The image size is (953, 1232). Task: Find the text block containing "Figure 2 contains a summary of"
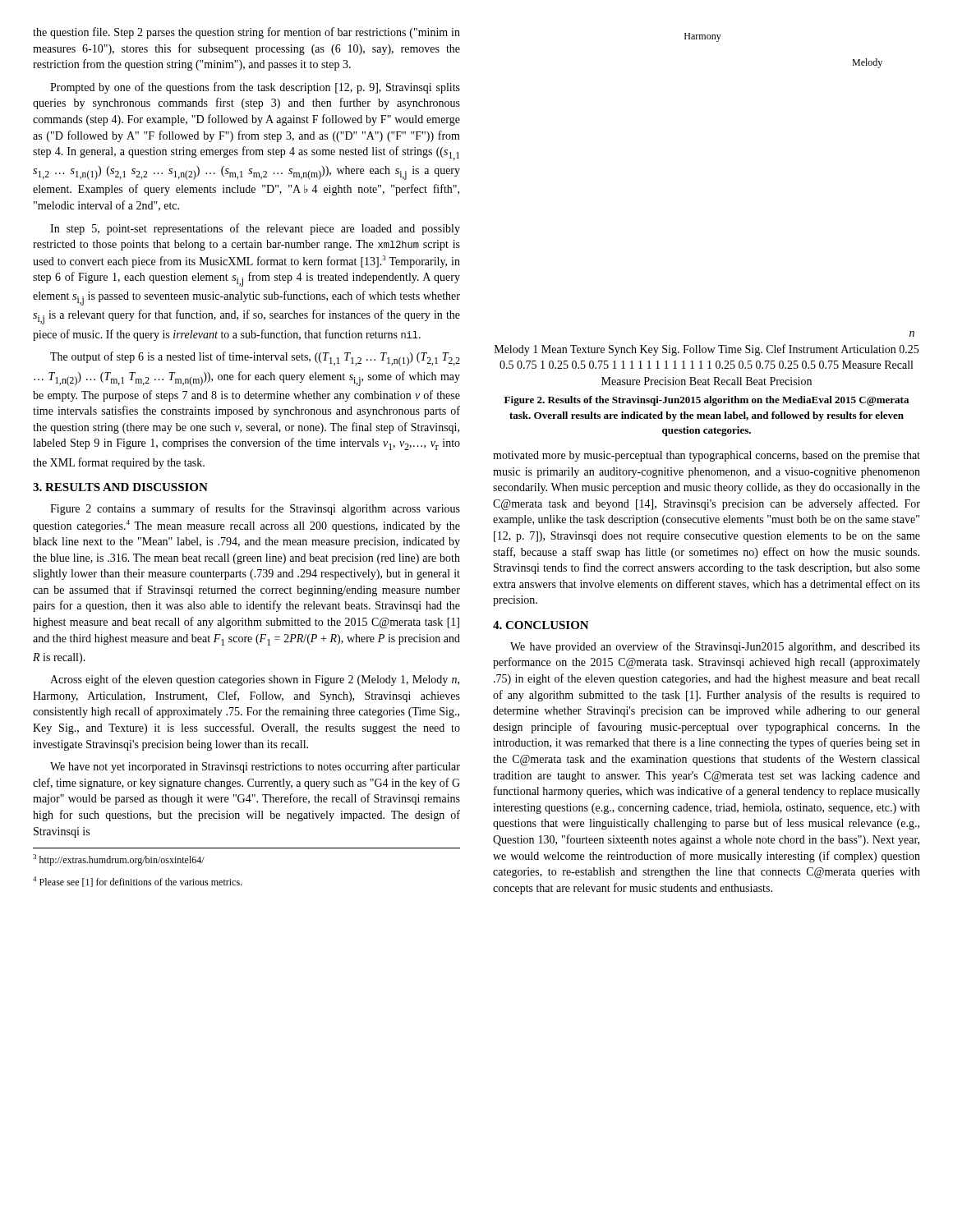(x=246, y=670)
